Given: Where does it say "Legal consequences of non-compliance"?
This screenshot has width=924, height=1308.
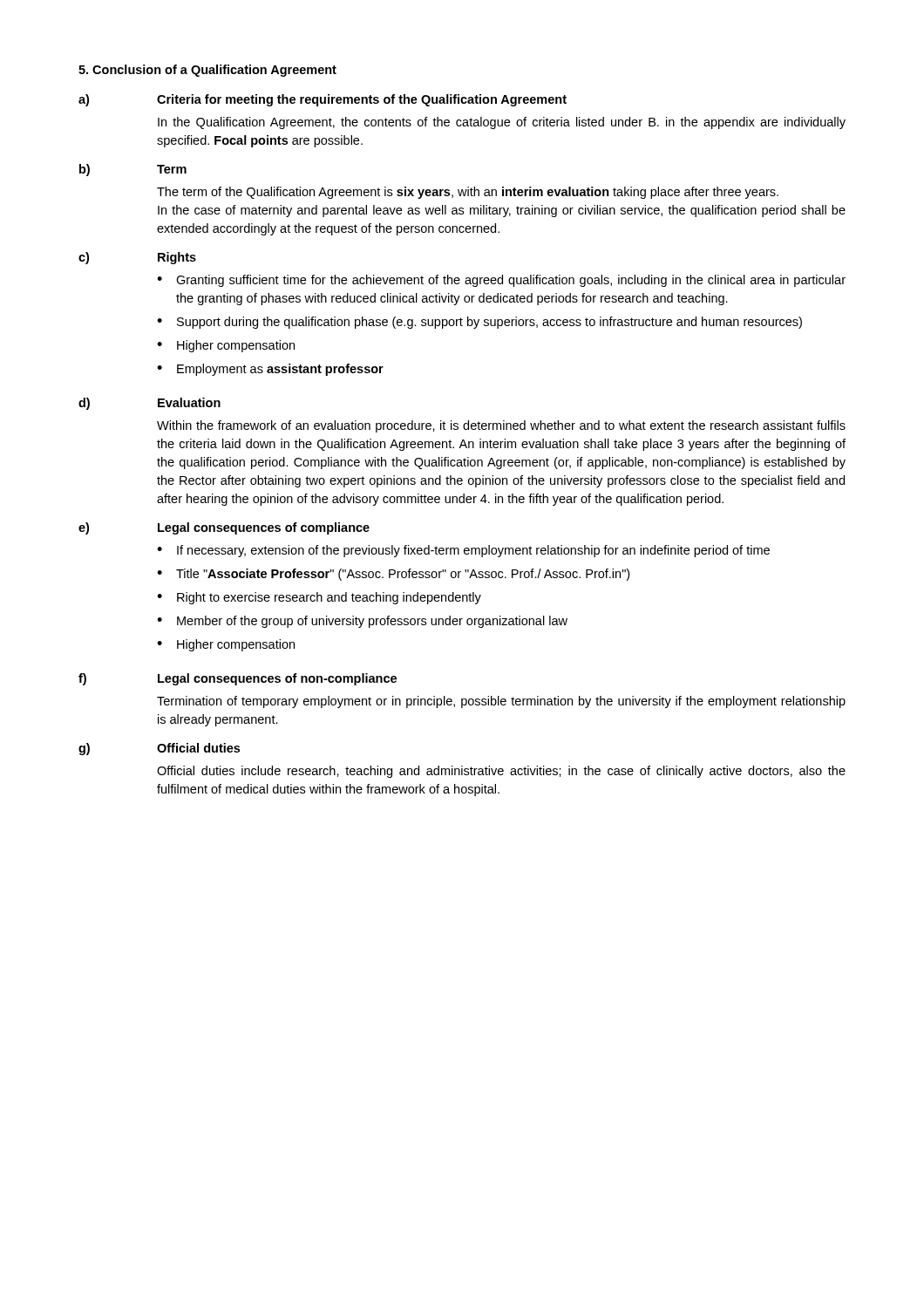Looking at the screenshot, I should [x=277, y=679].
